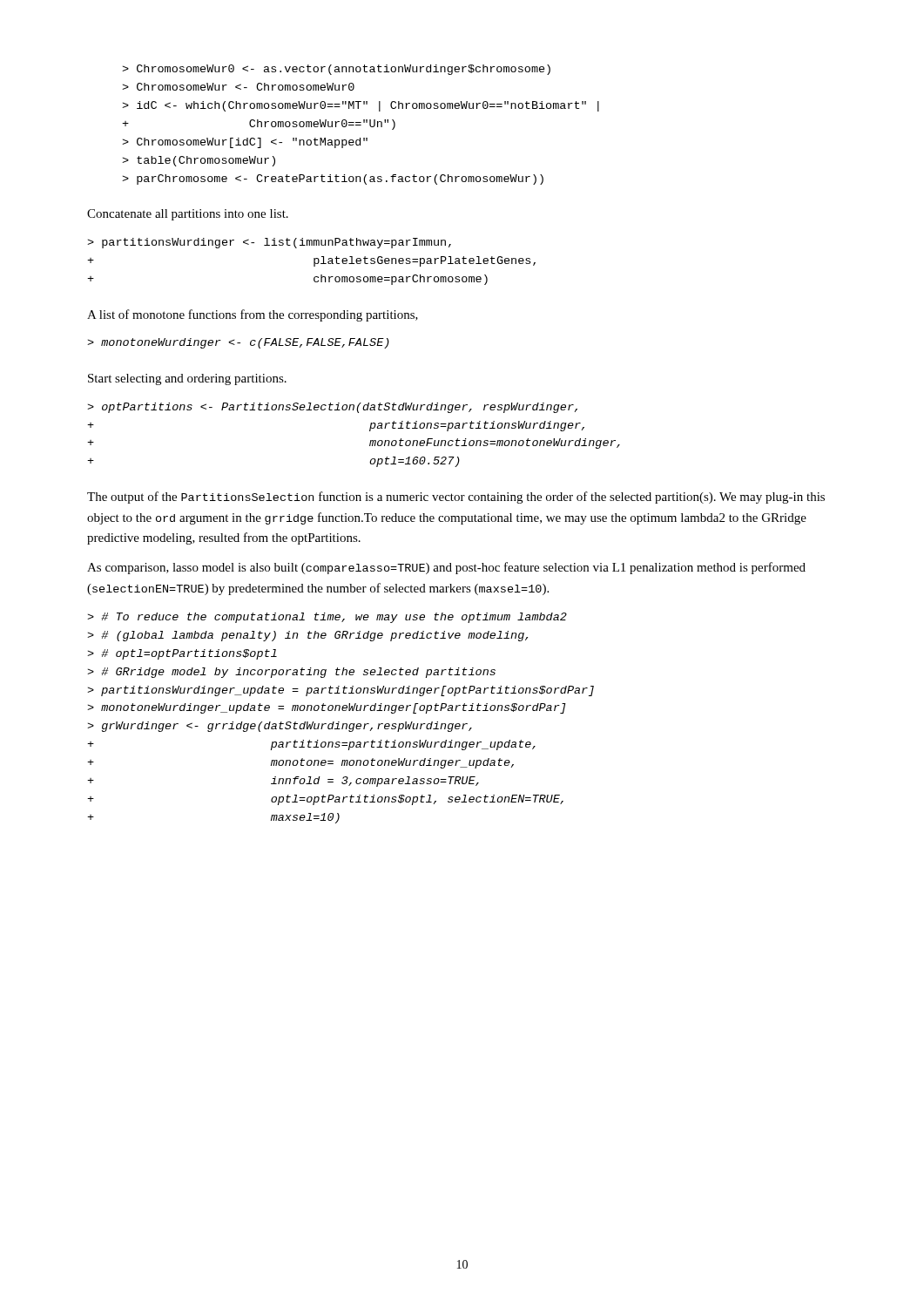
Task: Locate the block of text that opens with "> optPartitions <- PartitionsSelection(datStdWurdinger, respWurdinger, + partitions=partitionsWurdinger,"
Action: click(462, 435)
